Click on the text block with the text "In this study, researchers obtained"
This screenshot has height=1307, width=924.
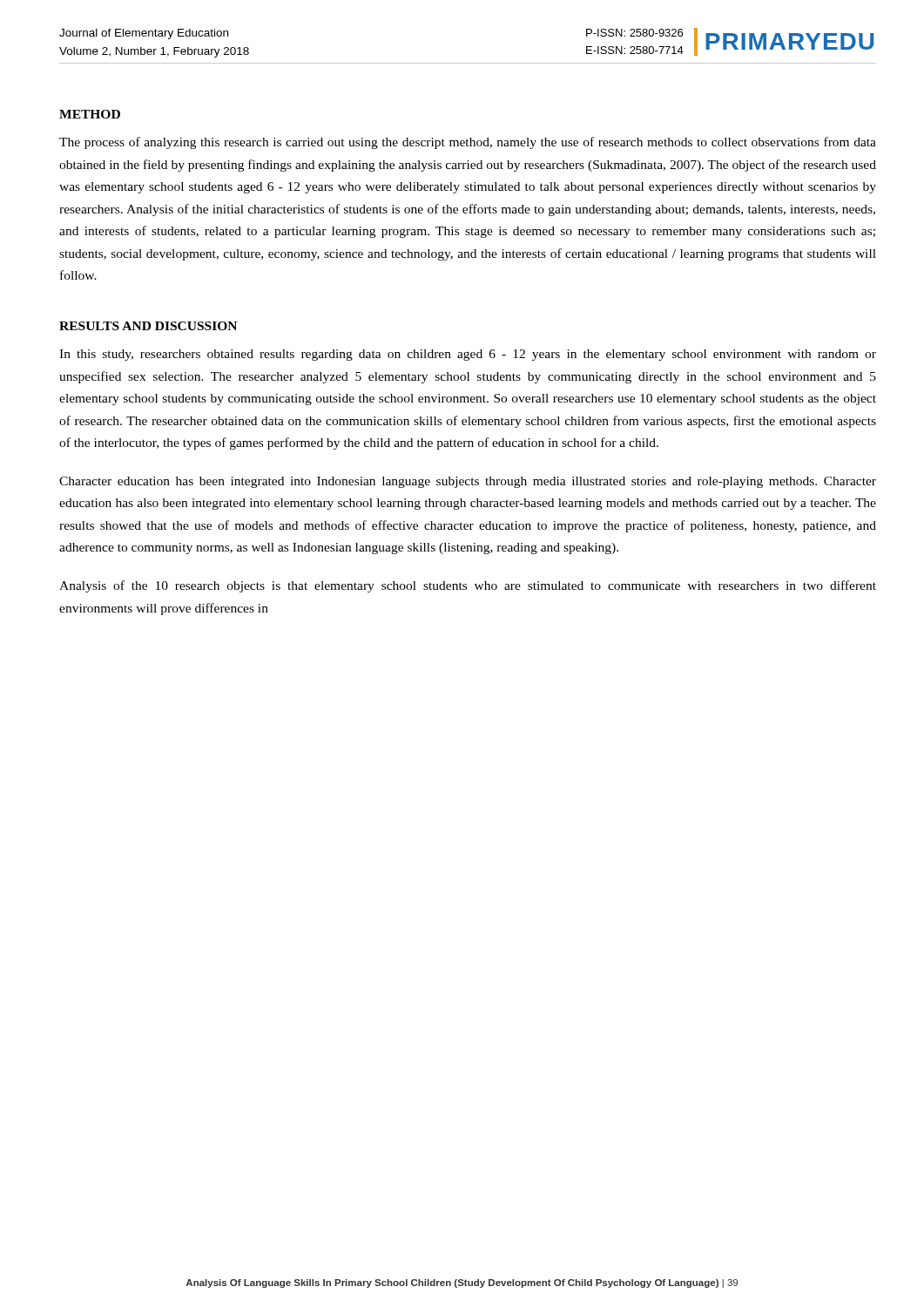click(468, 398)
